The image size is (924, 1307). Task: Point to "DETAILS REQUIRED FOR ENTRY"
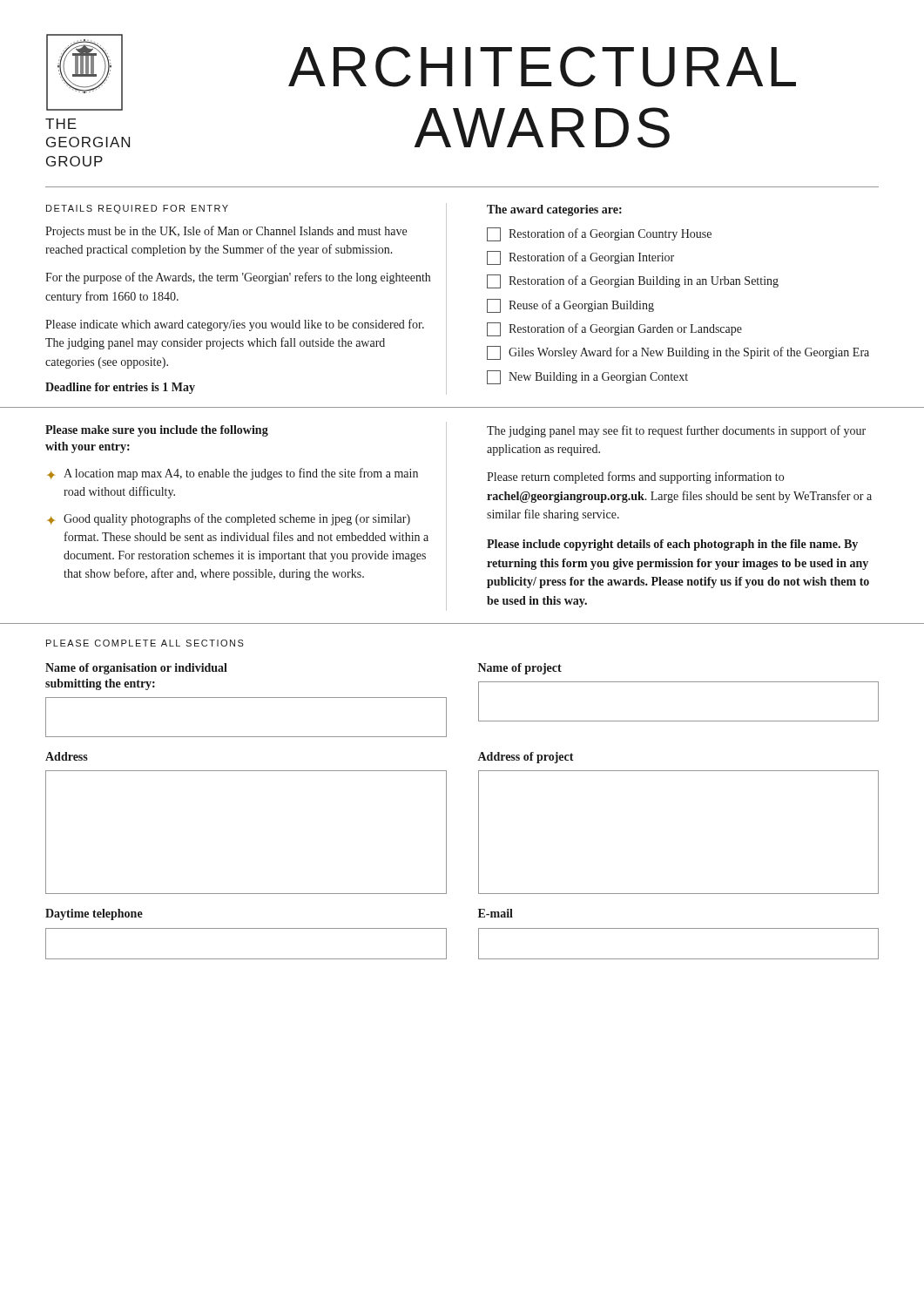[x=137, y=208]
